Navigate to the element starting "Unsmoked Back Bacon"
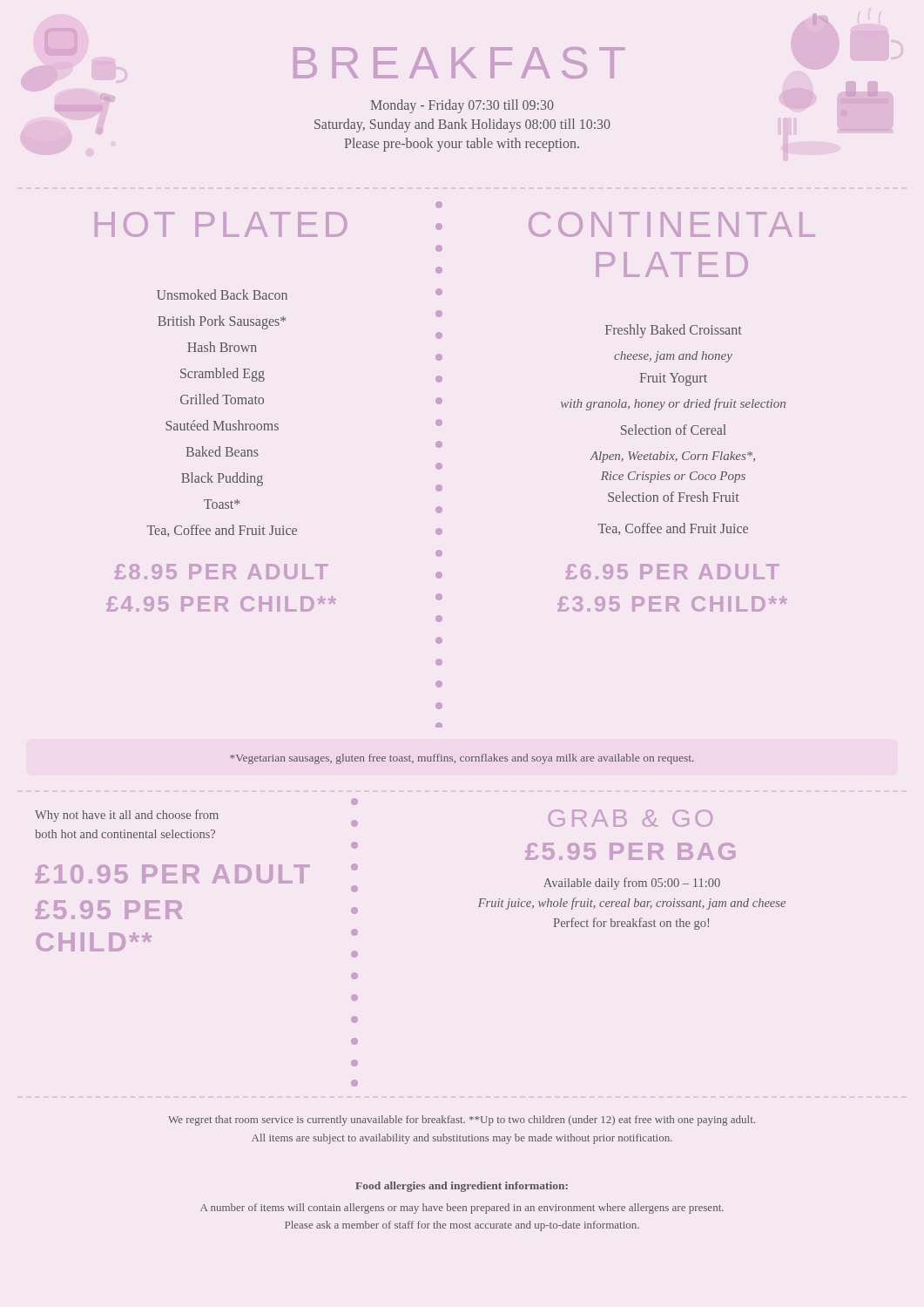Image resolution: width=924 pixels, height=1307 pixels. (222, 296)
